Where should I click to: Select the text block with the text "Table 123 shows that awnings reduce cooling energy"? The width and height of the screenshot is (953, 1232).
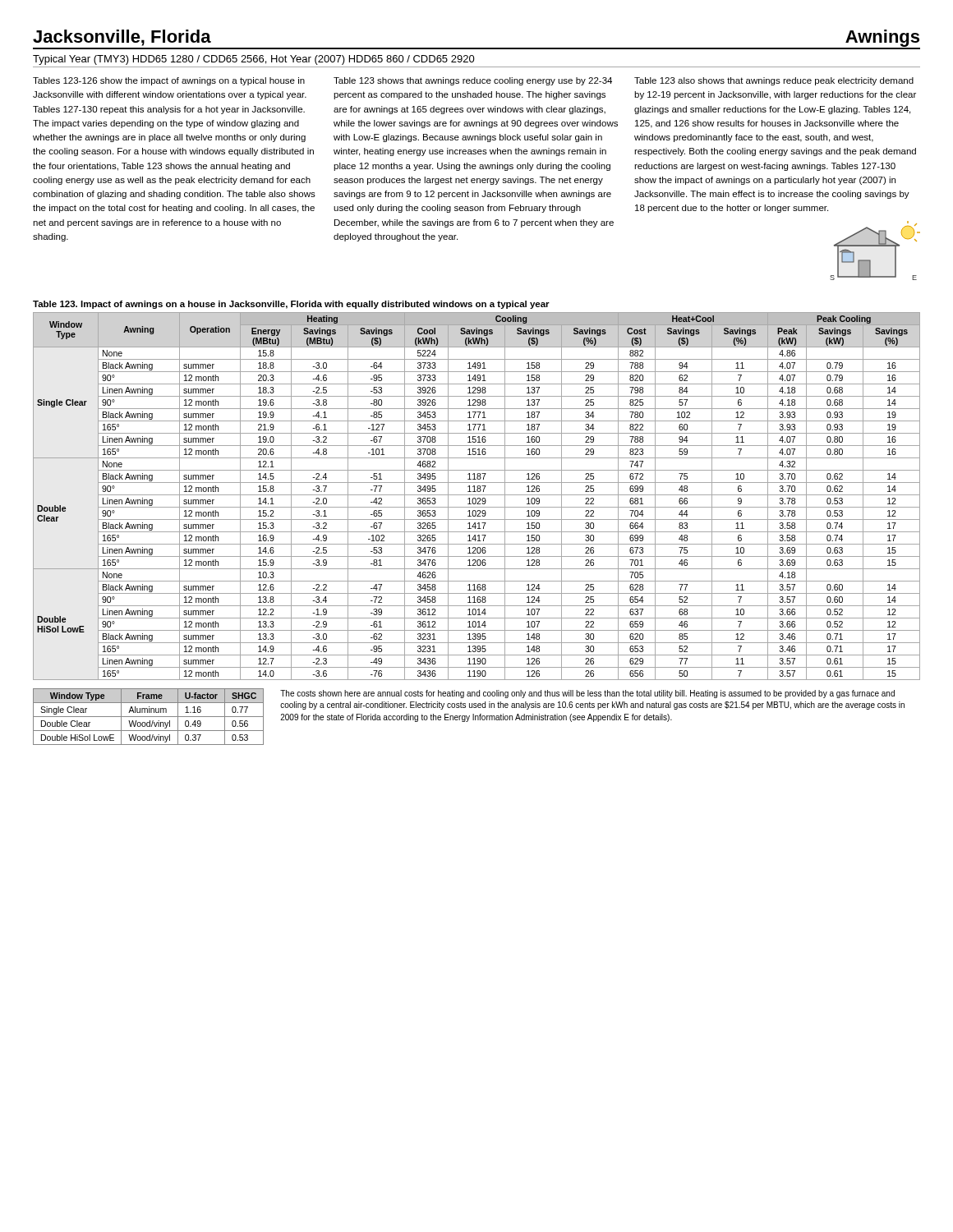pos(476,158)
